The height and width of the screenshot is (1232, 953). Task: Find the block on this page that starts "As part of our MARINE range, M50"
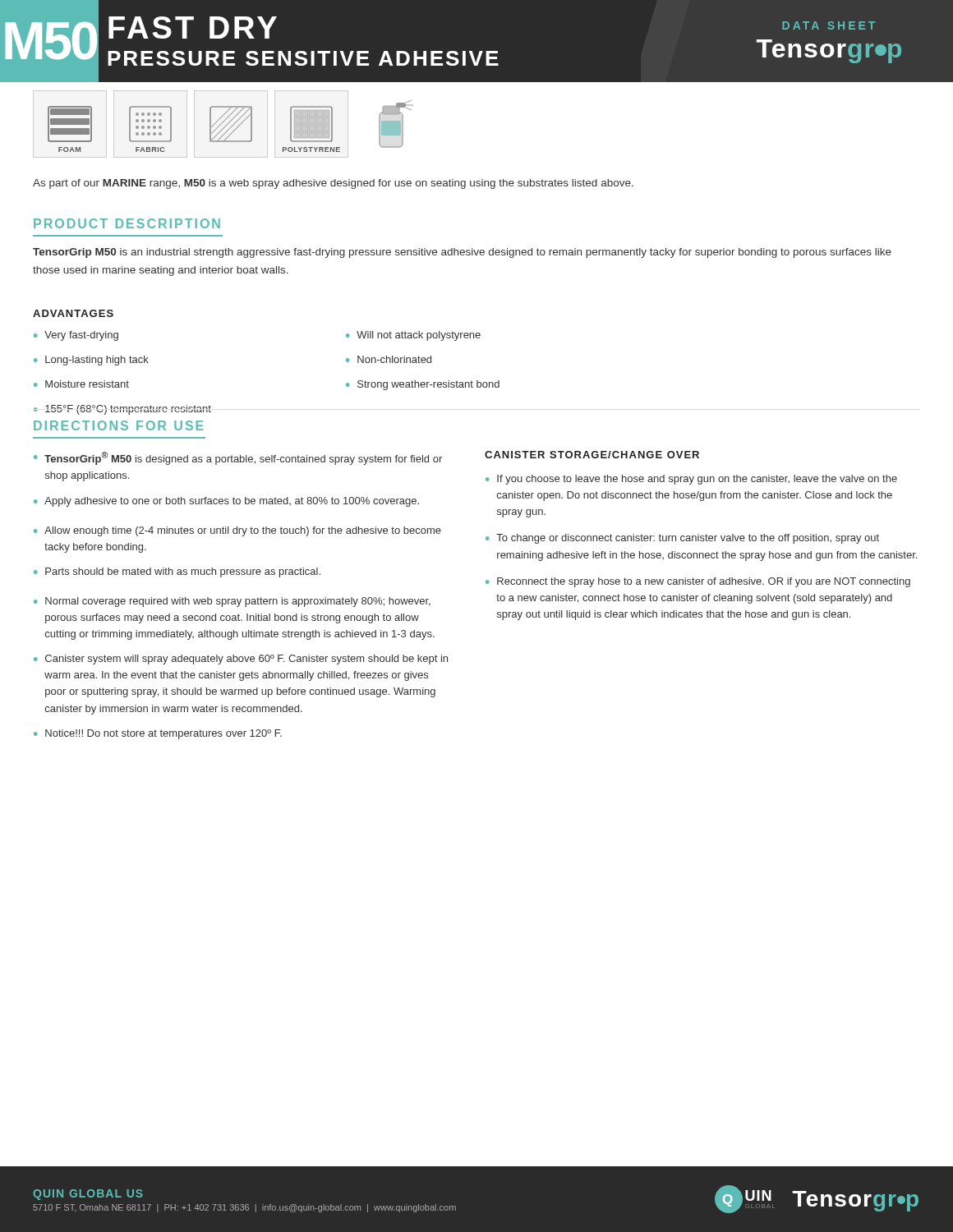(x=333, y=183)
